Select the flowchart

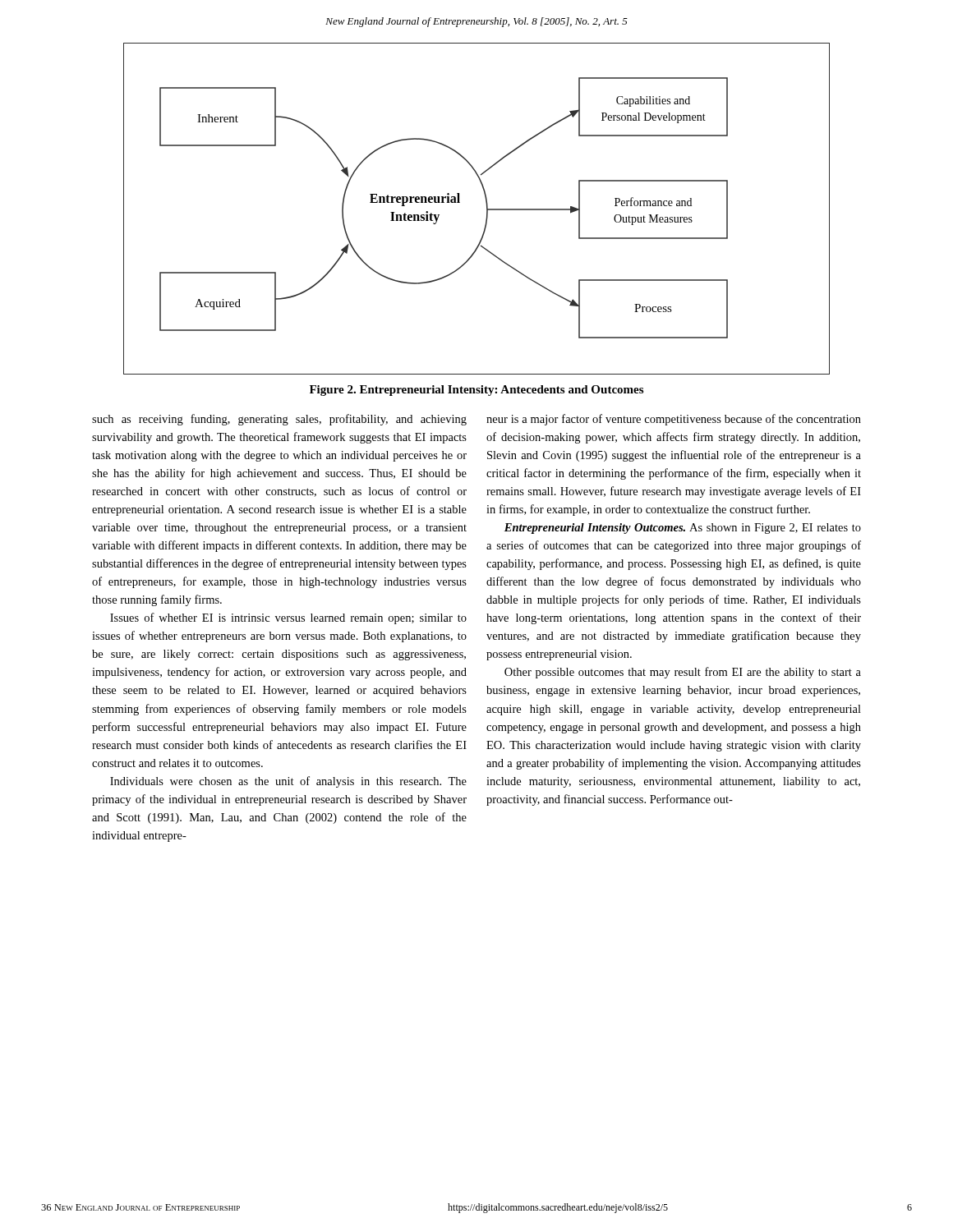click(x=476, y=209)
